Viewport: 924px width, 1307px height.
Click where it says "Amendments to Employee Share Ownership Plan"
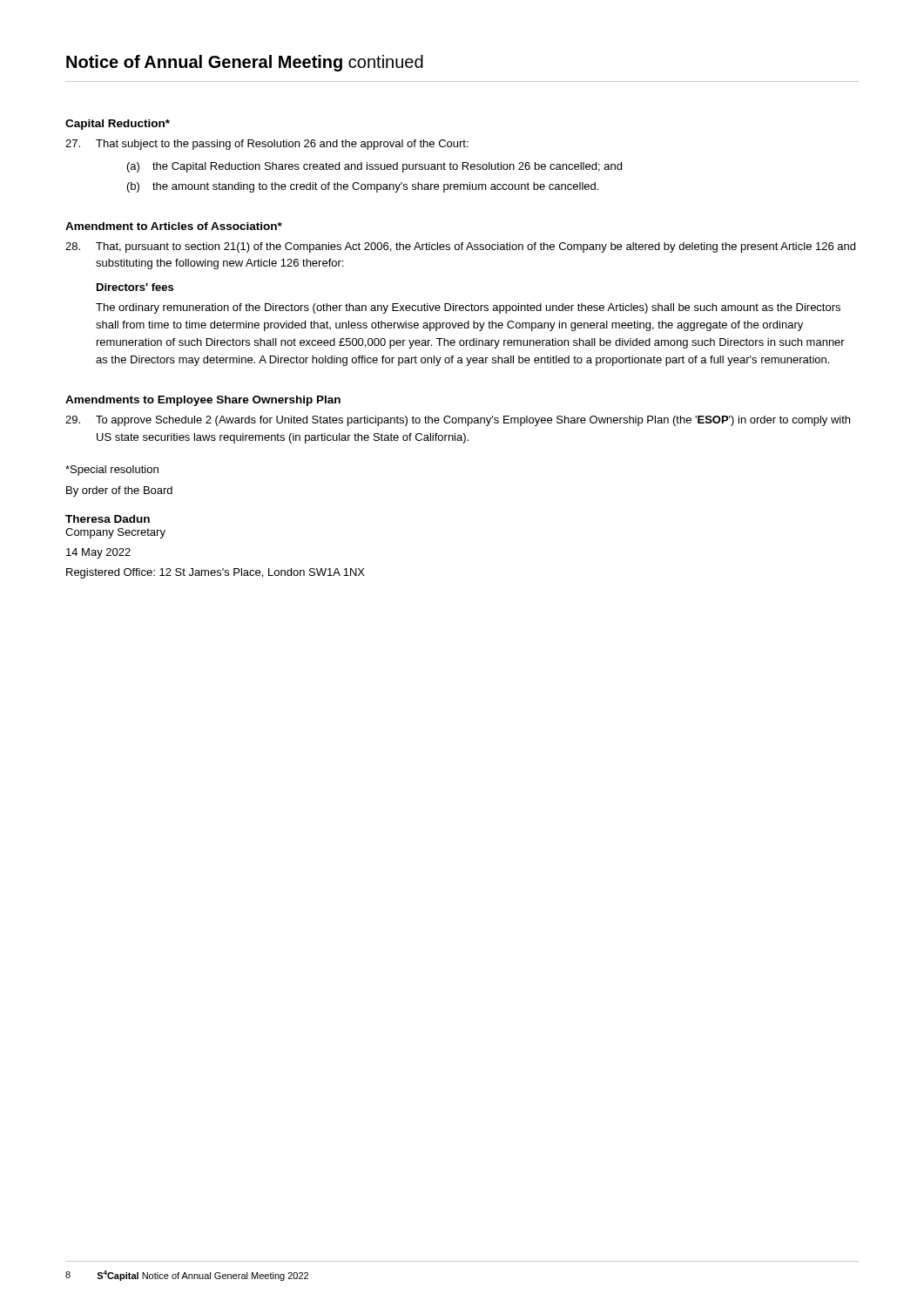[x=203, y=400]
